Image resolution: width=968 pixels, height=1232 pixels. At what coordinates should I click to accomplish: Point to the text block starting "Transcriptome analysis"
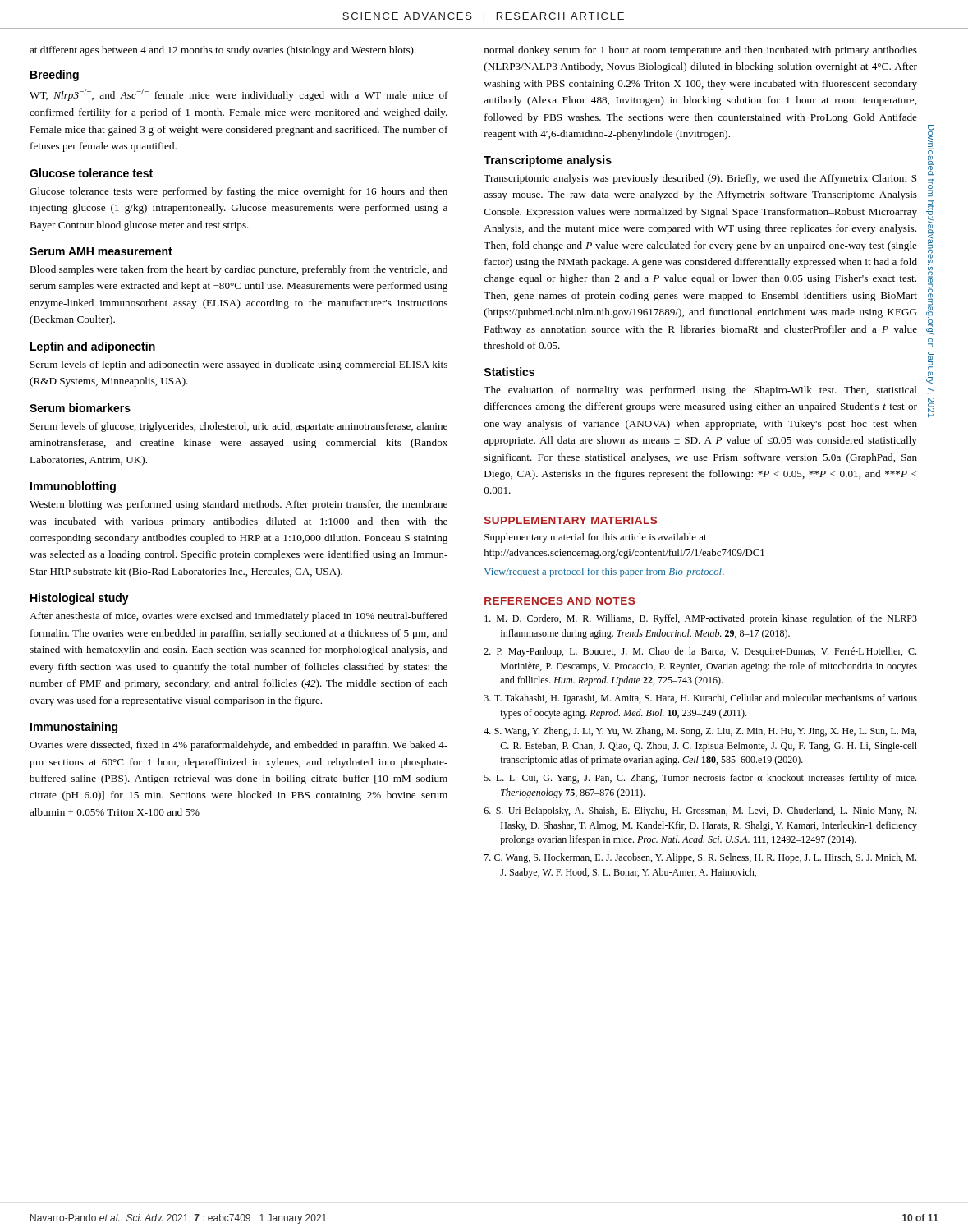click(548, 160)
